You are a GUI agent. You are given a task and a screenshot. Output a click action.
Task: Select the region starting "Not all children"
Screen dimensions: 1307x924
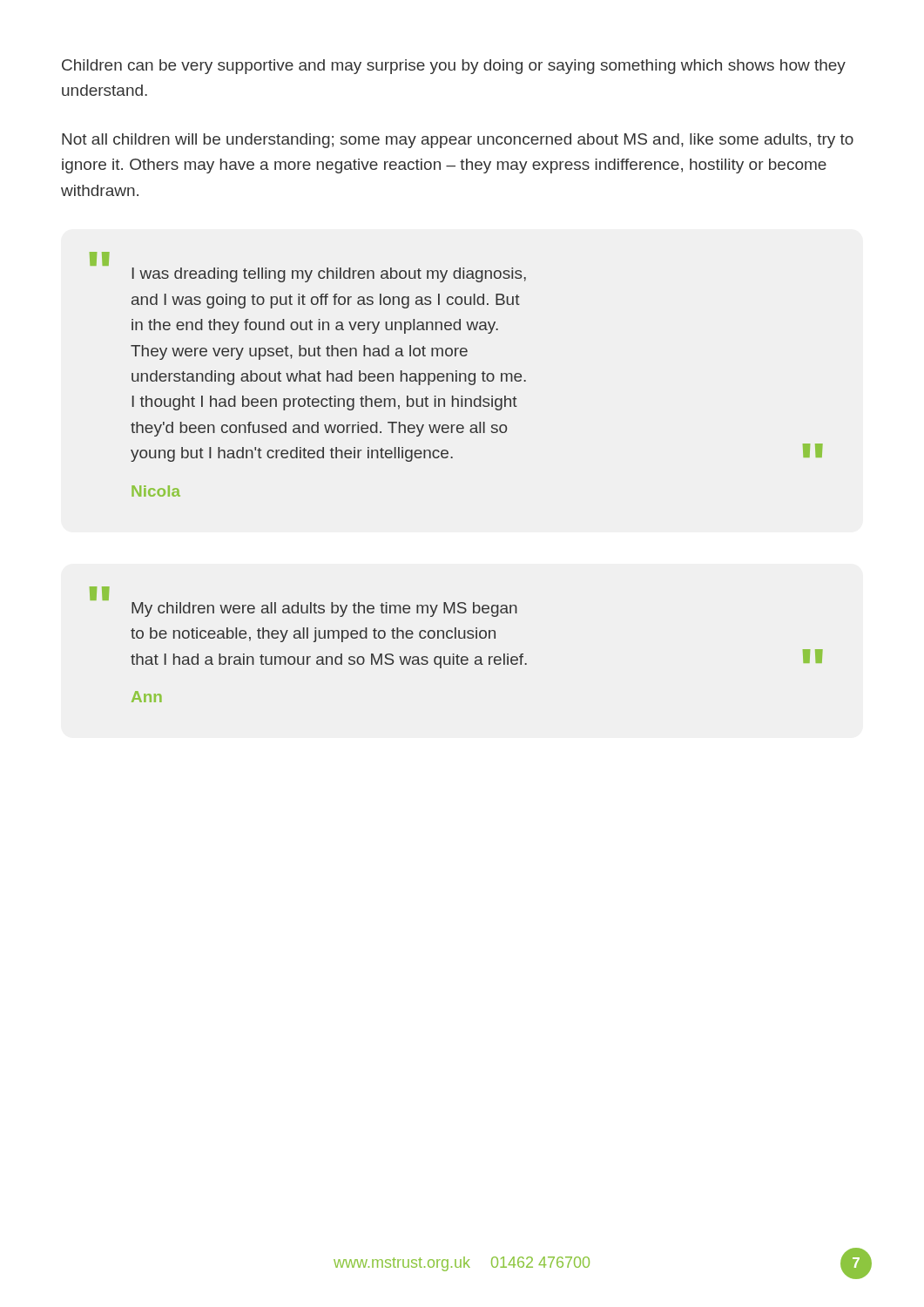coord(457,164)
